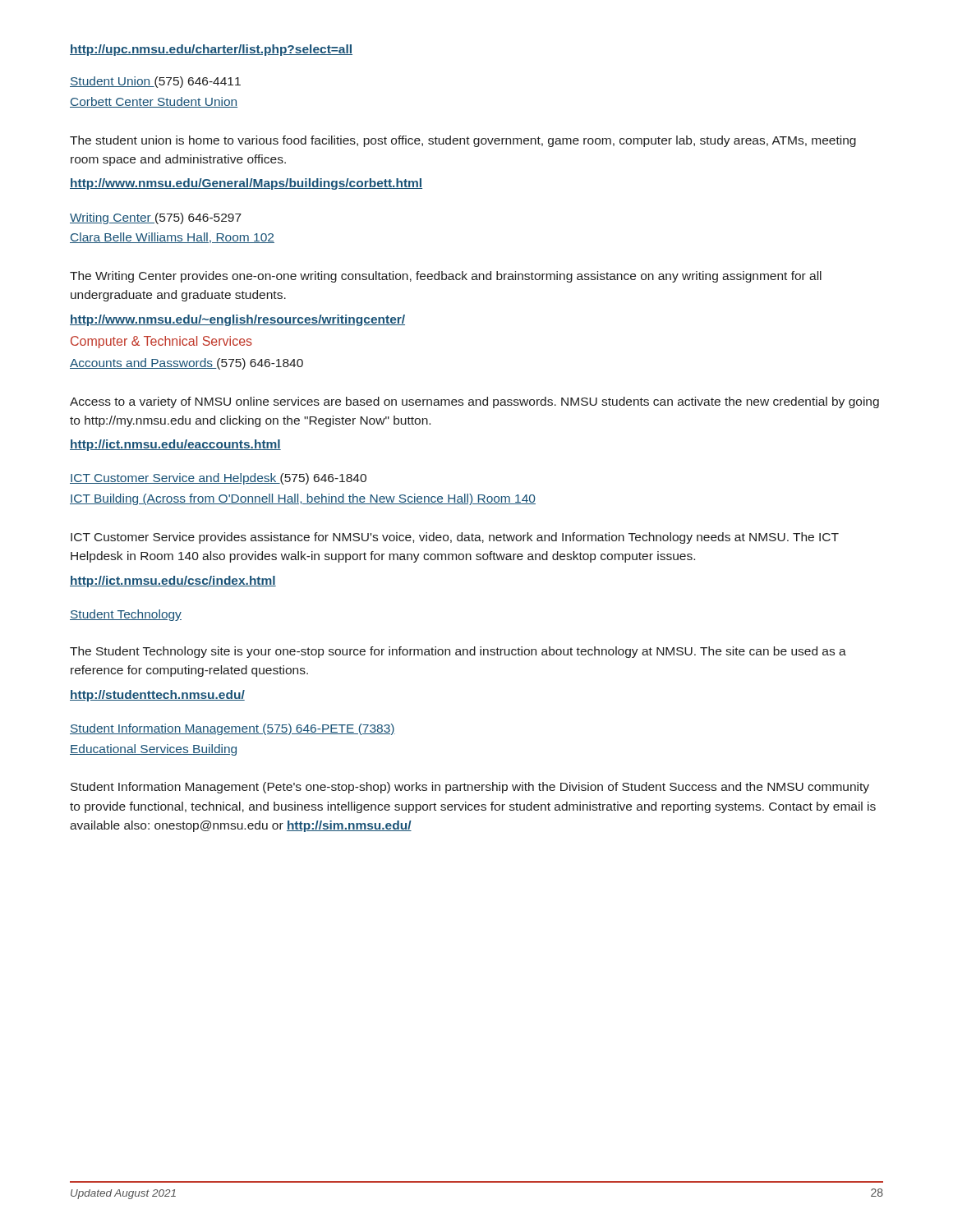Viewport: 953px width, 1232px height.
Task: Find the region starting "Computer & Technical Services"
Action: click(161, 342)
